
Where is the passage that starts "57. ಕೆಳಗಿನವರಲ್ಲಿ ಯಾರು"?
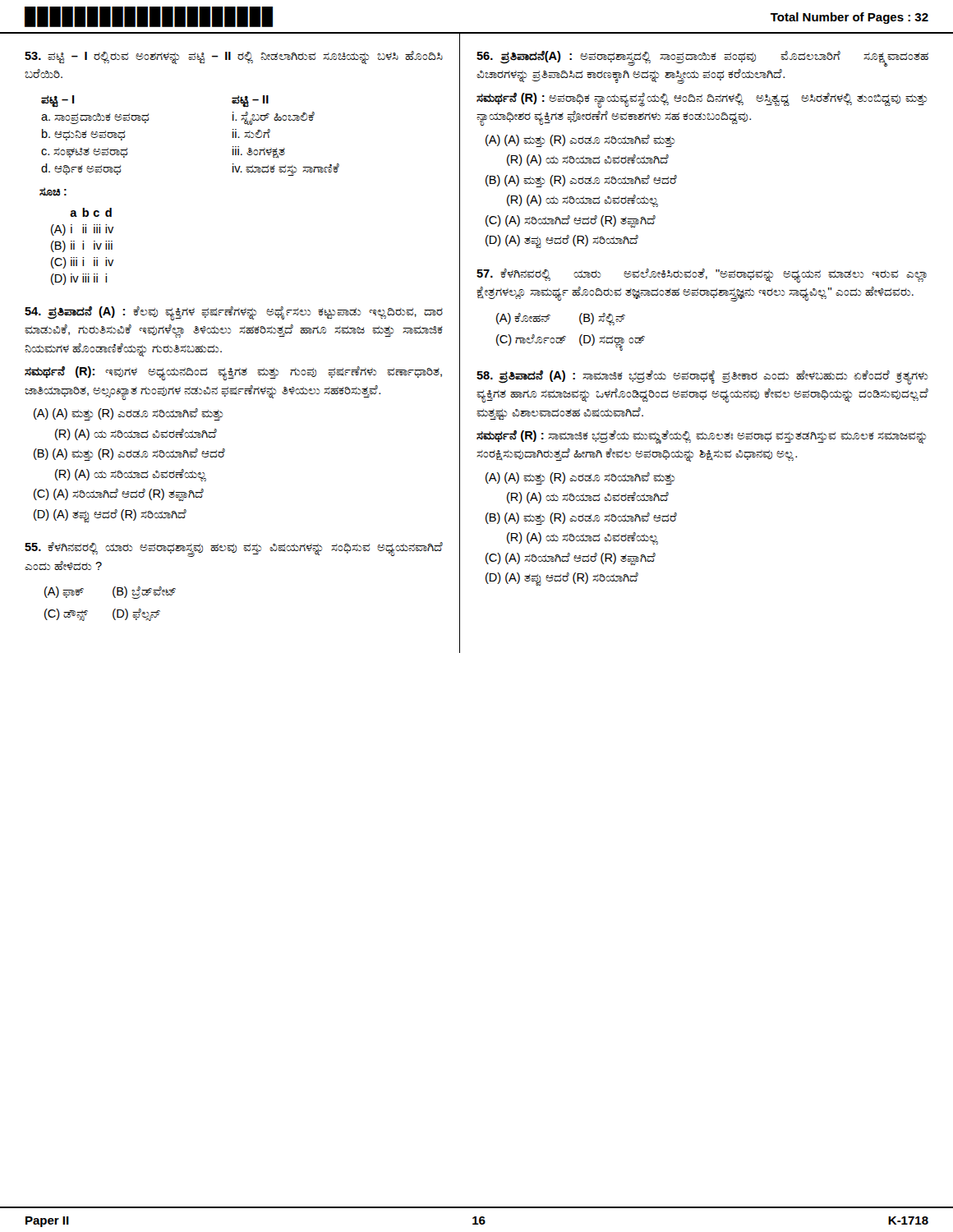tap(702, 276)
